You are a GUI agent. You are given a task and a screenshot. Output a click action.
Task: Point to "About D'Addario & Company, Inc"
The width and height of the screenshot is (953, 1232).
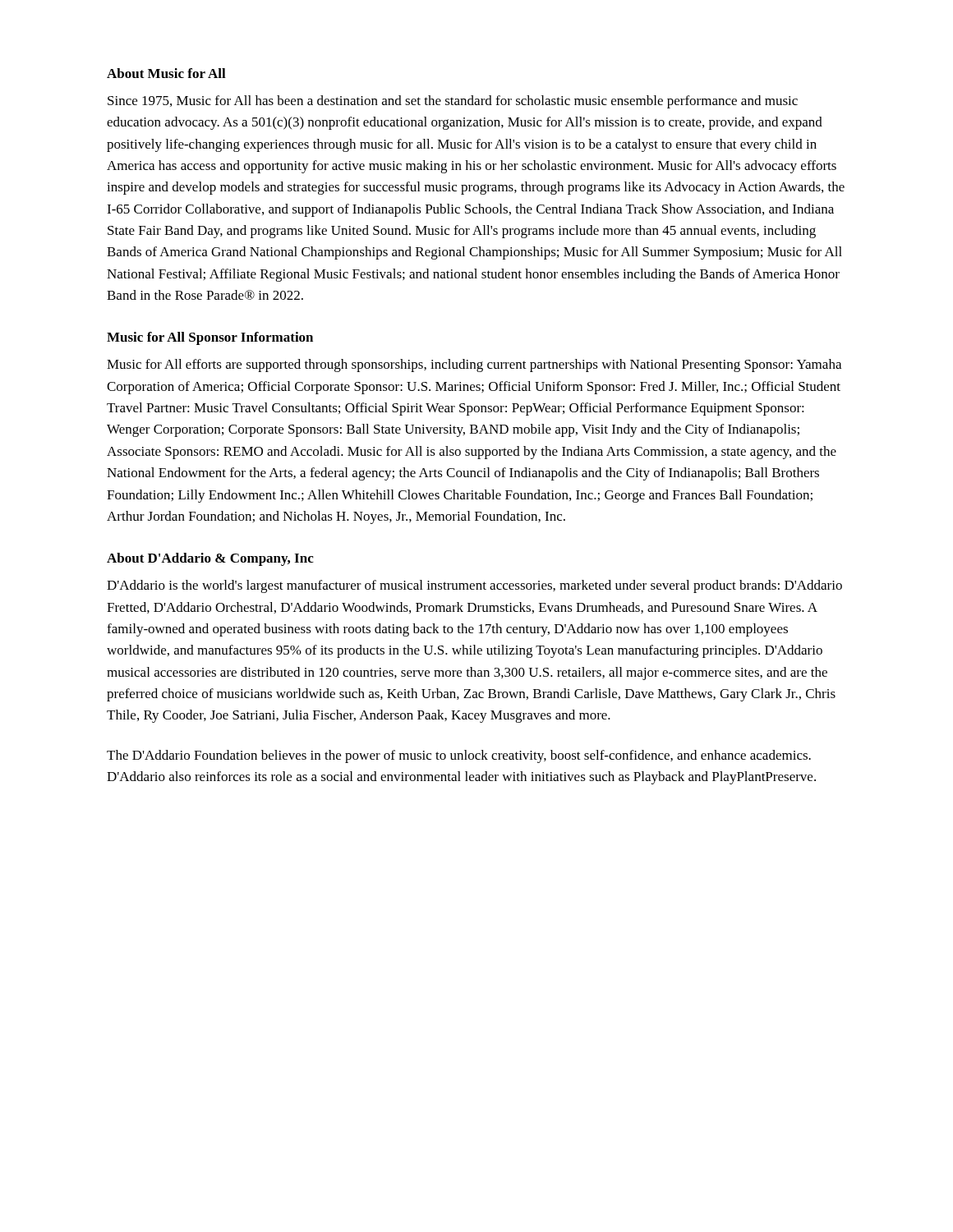point(210,558)
